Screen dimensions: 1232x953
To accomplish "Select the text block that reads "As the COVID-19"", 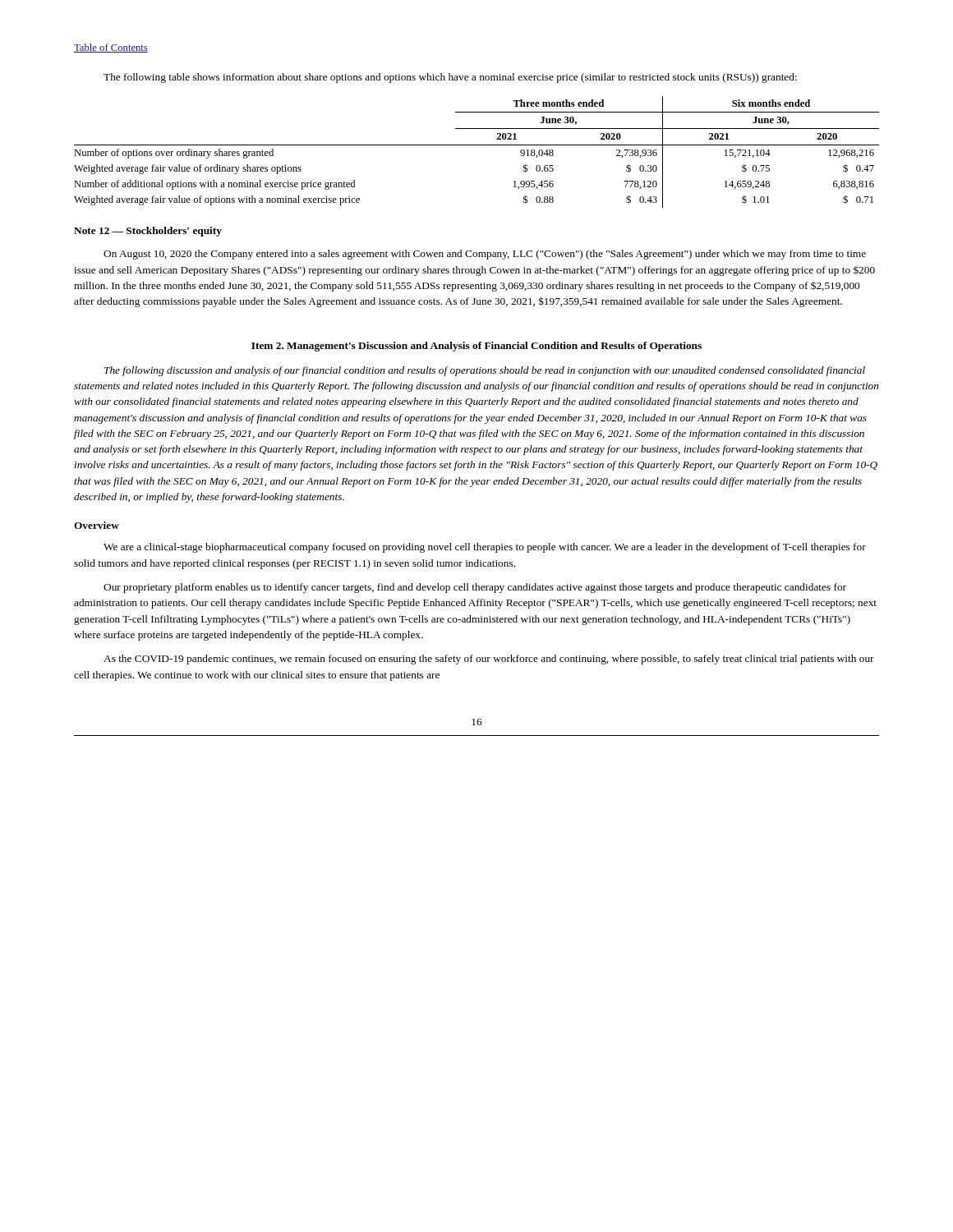I will click(474, 666).
